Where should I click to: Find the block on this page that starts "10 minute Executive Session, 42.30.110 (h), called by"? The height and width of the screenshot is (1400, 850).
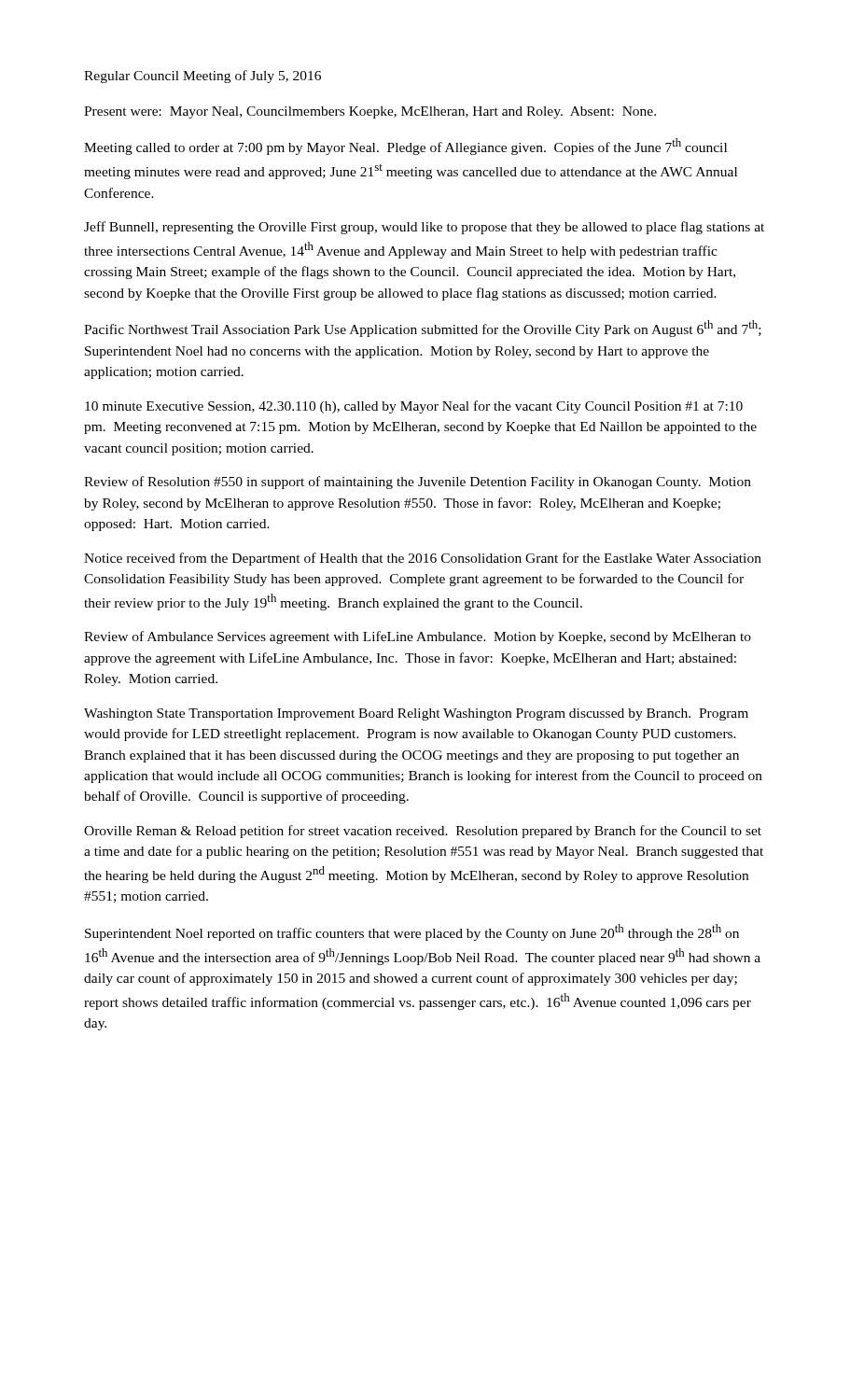click(420, 426)
